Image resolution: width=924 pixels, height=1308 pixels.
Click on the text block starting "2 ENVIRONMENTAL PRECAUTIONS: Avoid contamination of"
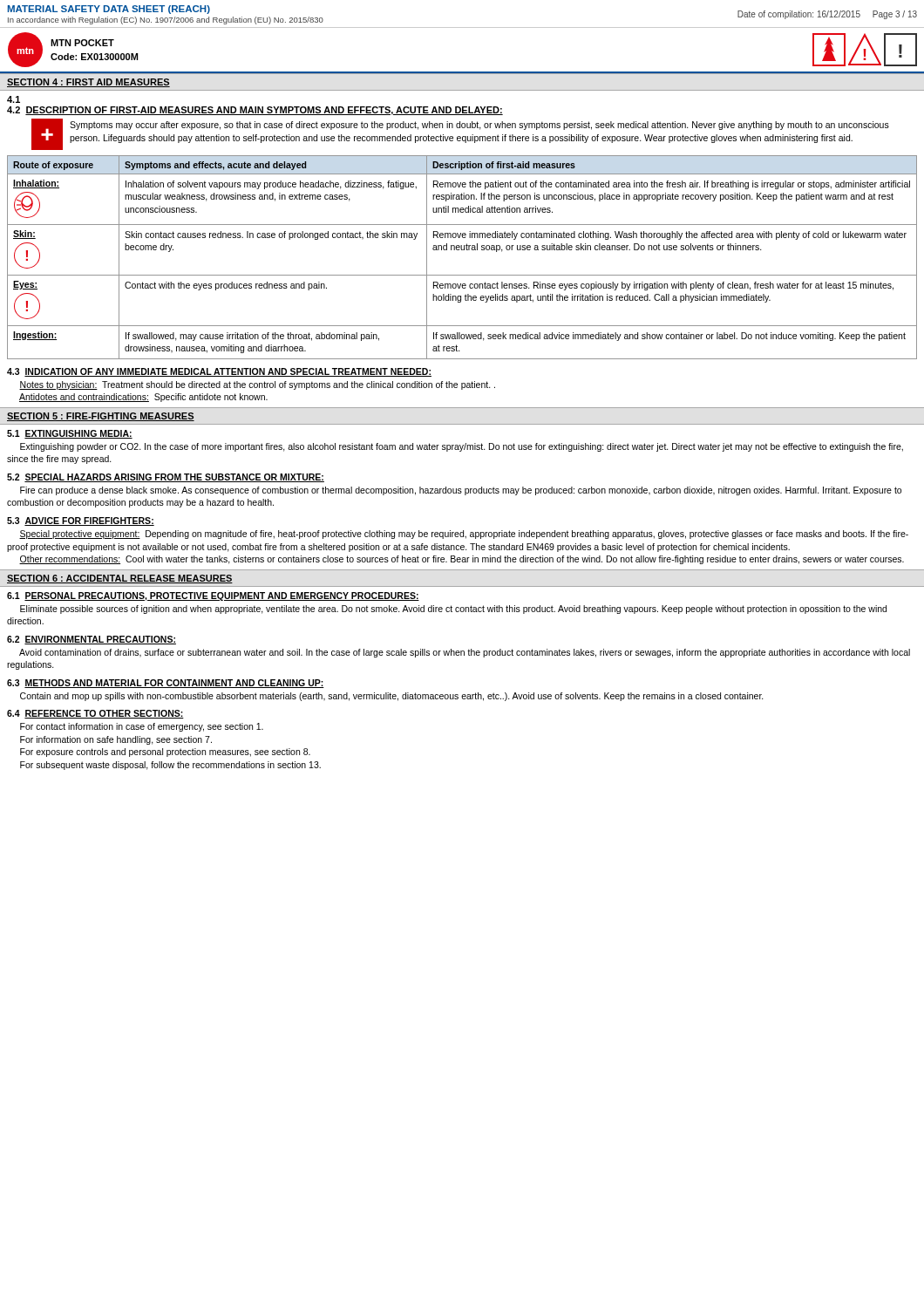point(459,652)
